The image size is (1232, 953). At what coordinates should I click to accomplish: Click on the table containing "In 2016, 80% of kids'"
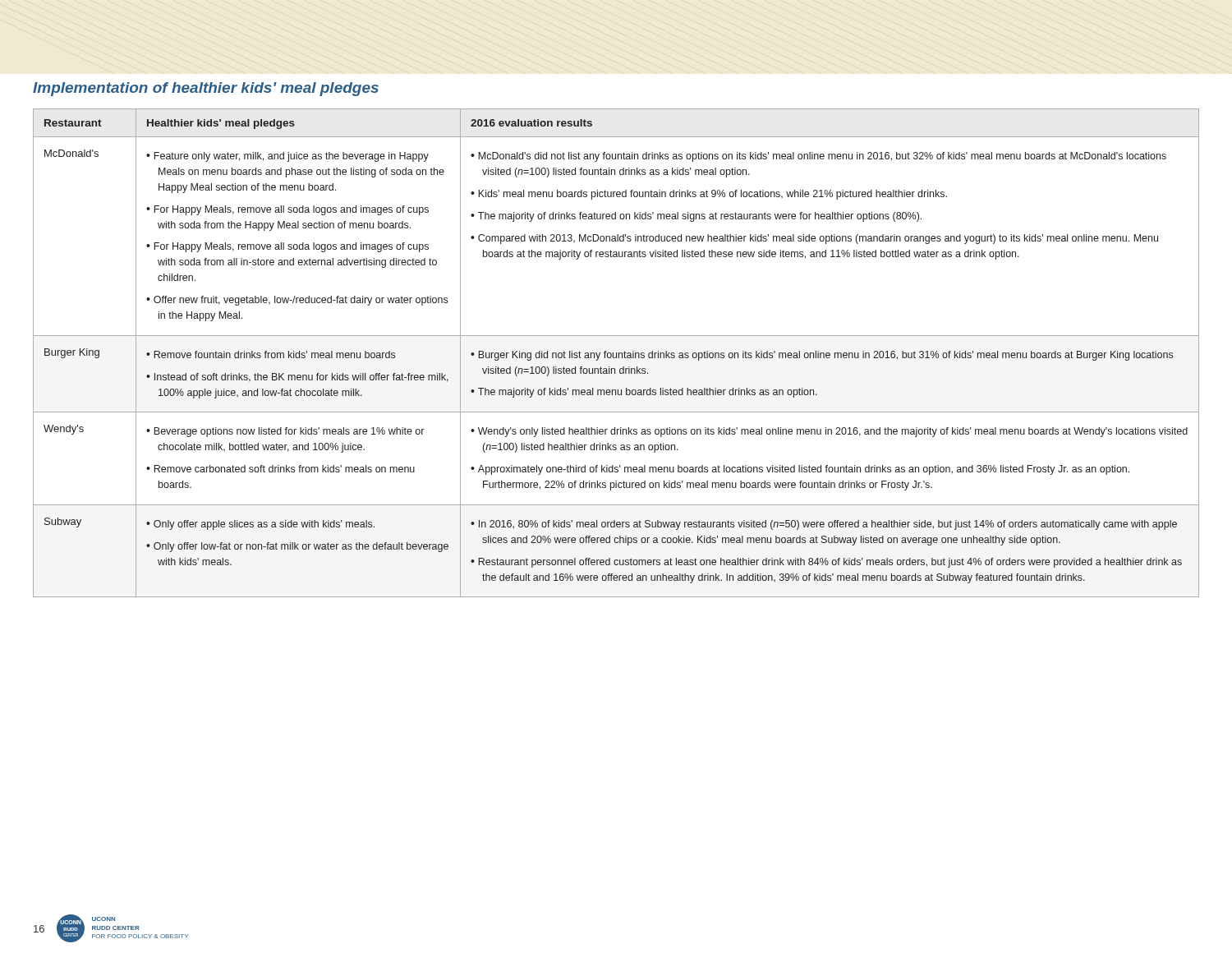(616, 353)
